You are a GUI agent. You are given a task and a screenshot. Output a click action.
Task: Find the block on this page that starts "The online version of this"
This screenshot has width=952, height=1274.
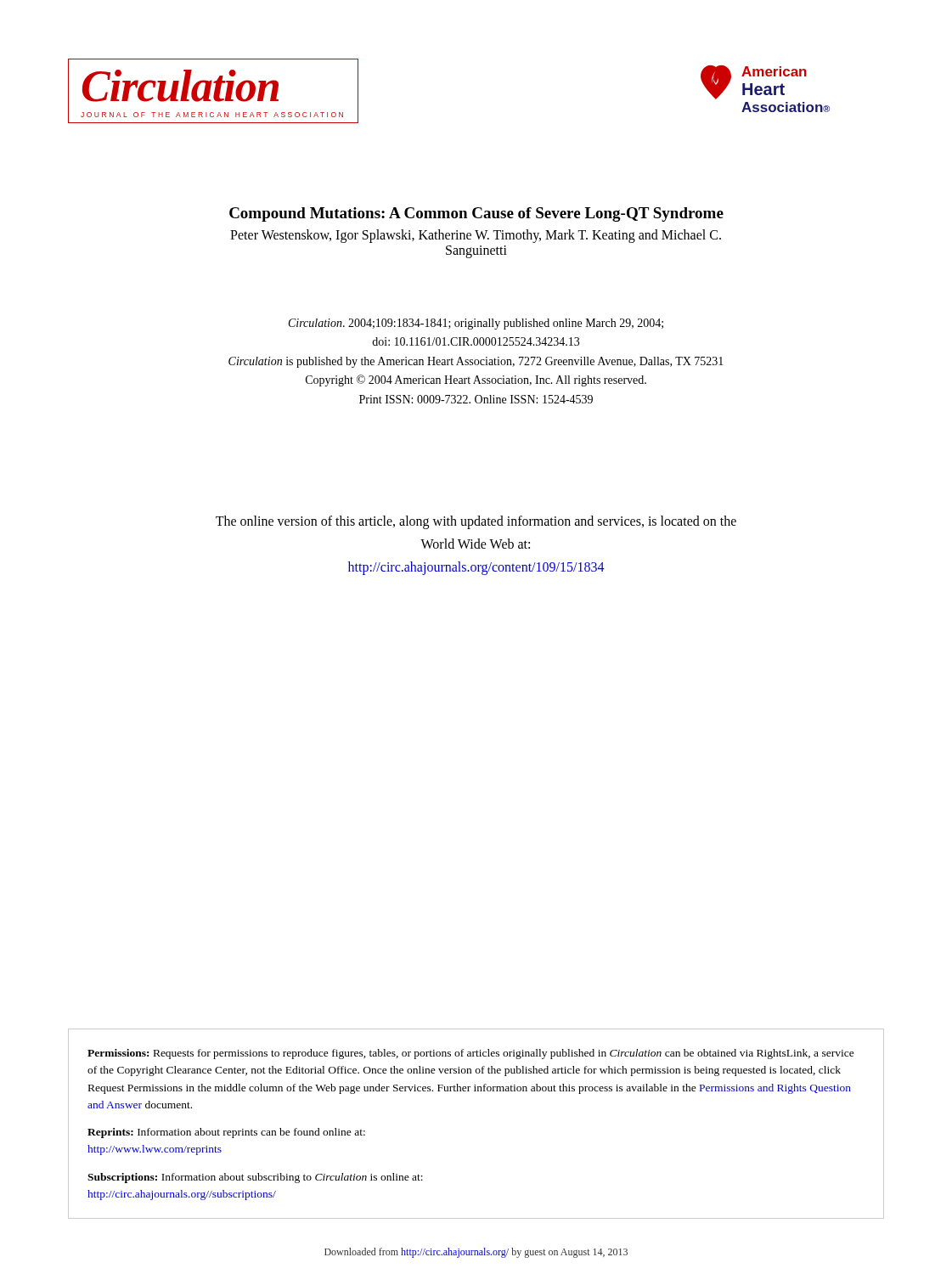click(476, 544)
